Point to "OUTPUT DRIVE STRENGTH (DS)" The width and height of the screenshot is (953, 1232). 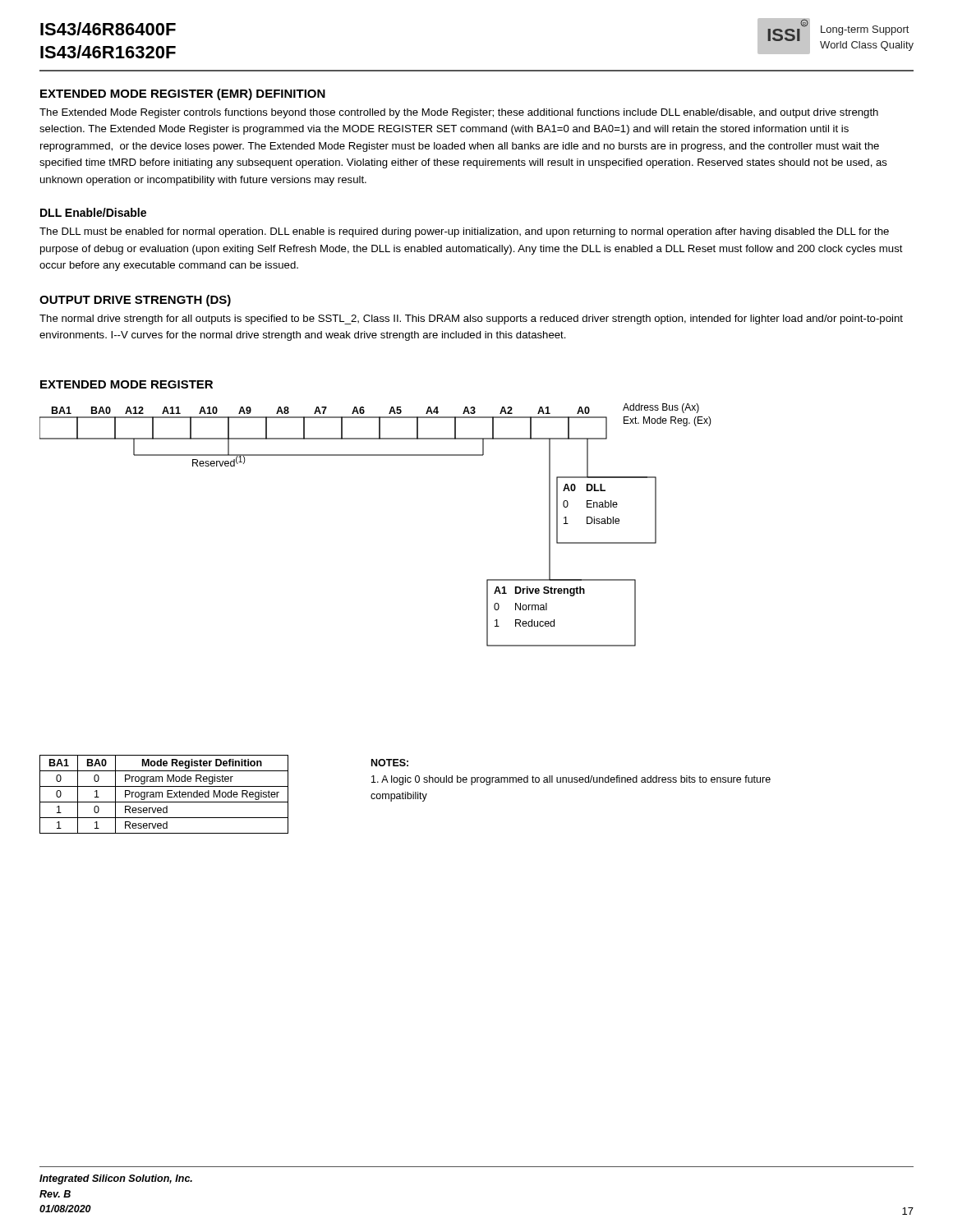[135, 299]
